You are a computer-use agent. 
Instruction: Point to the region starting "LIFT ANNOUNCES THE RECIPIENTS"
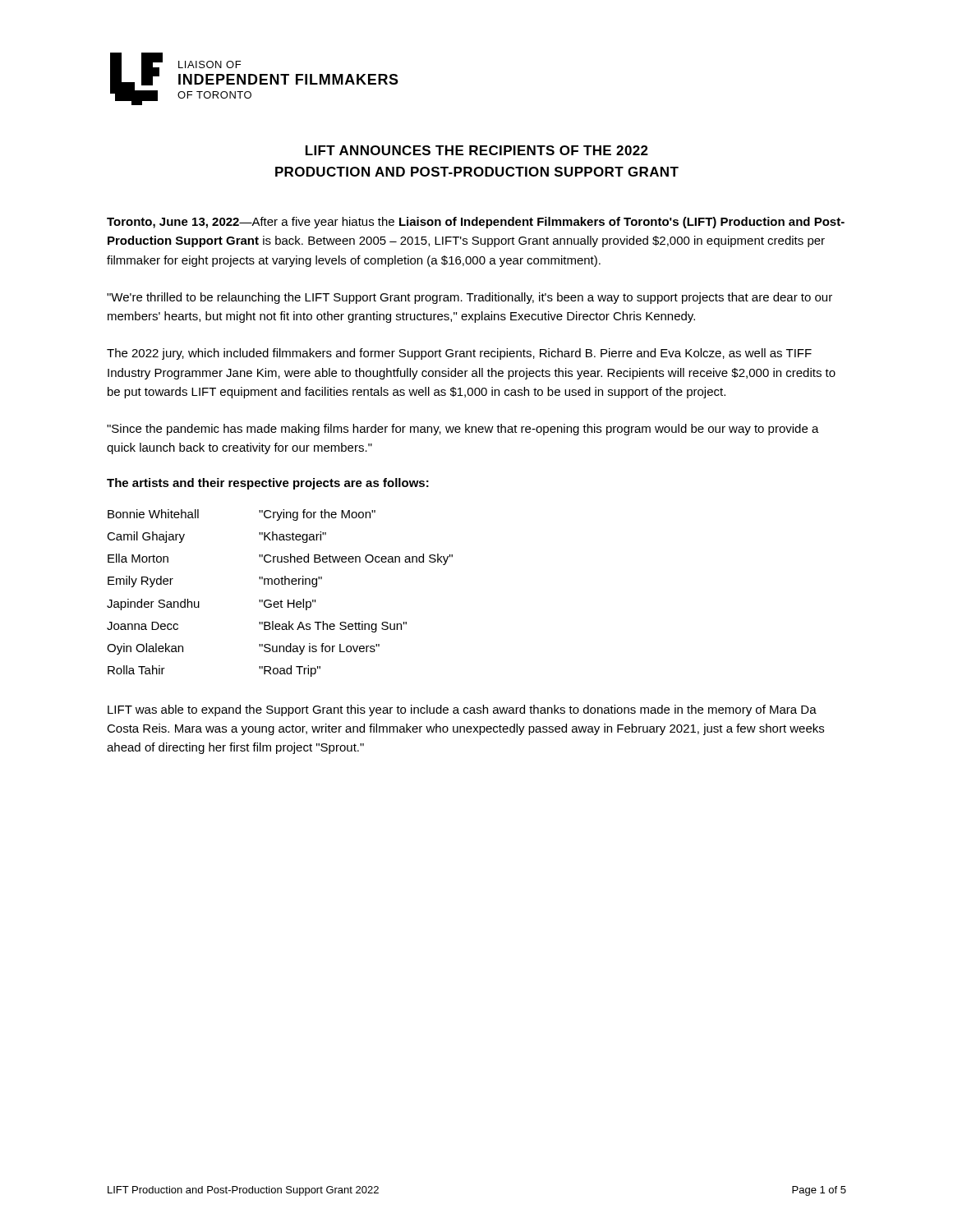point(476,161)
